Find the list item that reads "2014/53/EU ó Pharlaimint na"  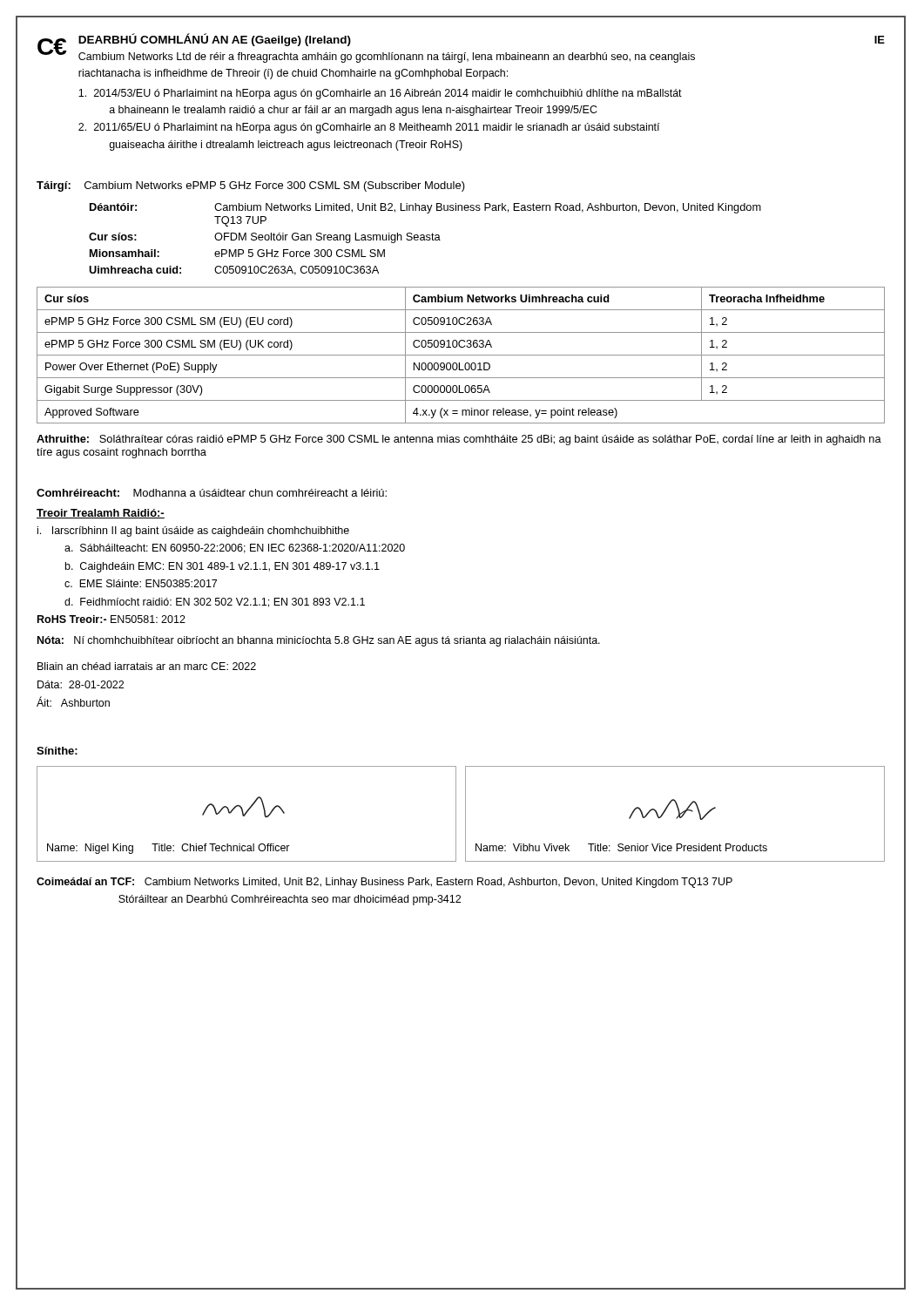tap(380, 101)
